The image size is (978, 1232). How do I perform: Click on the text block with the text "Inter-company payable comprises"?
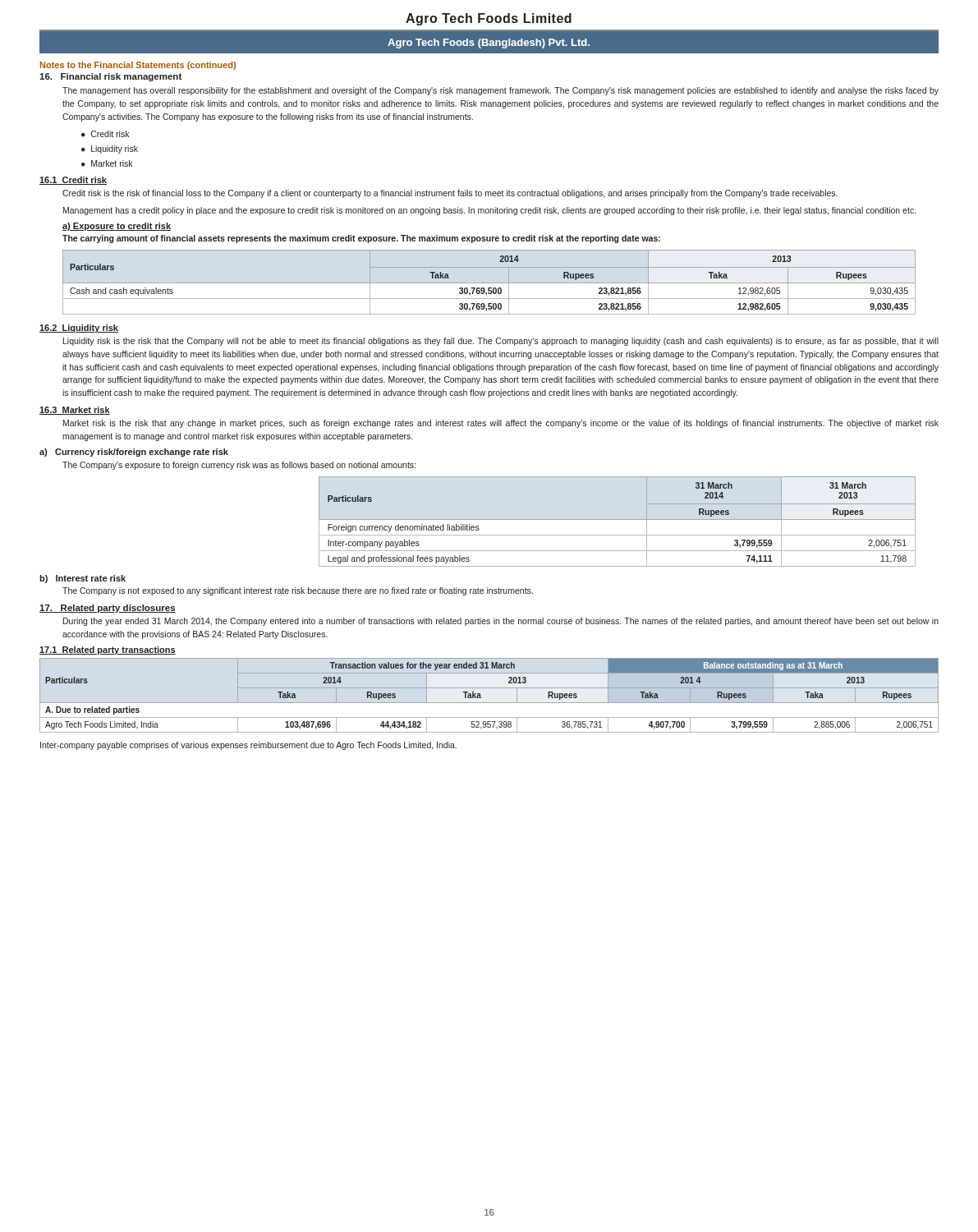point(248,745)
